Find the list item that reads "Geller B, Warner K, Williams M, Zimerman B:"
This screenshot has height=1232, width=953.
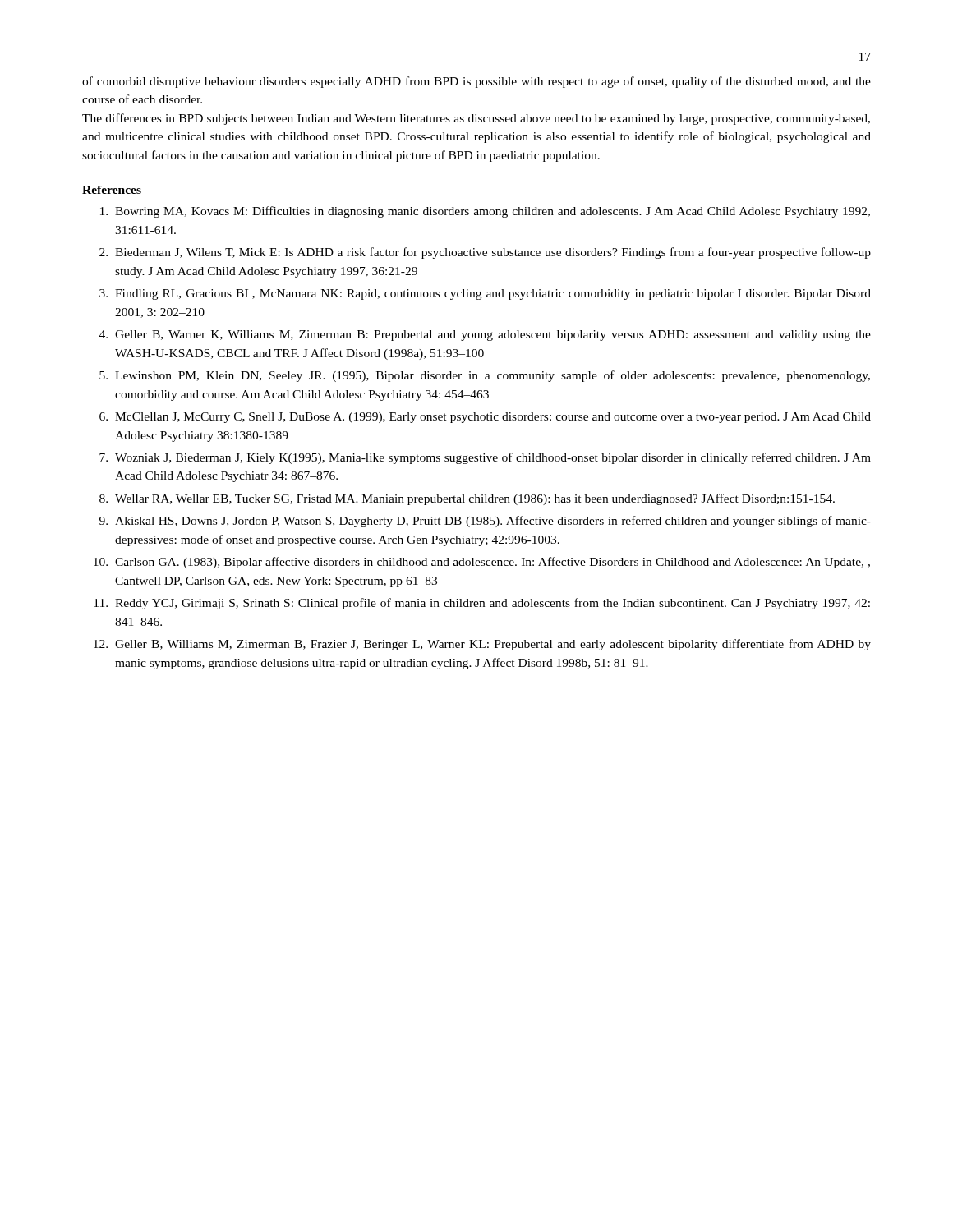(493, 343)
